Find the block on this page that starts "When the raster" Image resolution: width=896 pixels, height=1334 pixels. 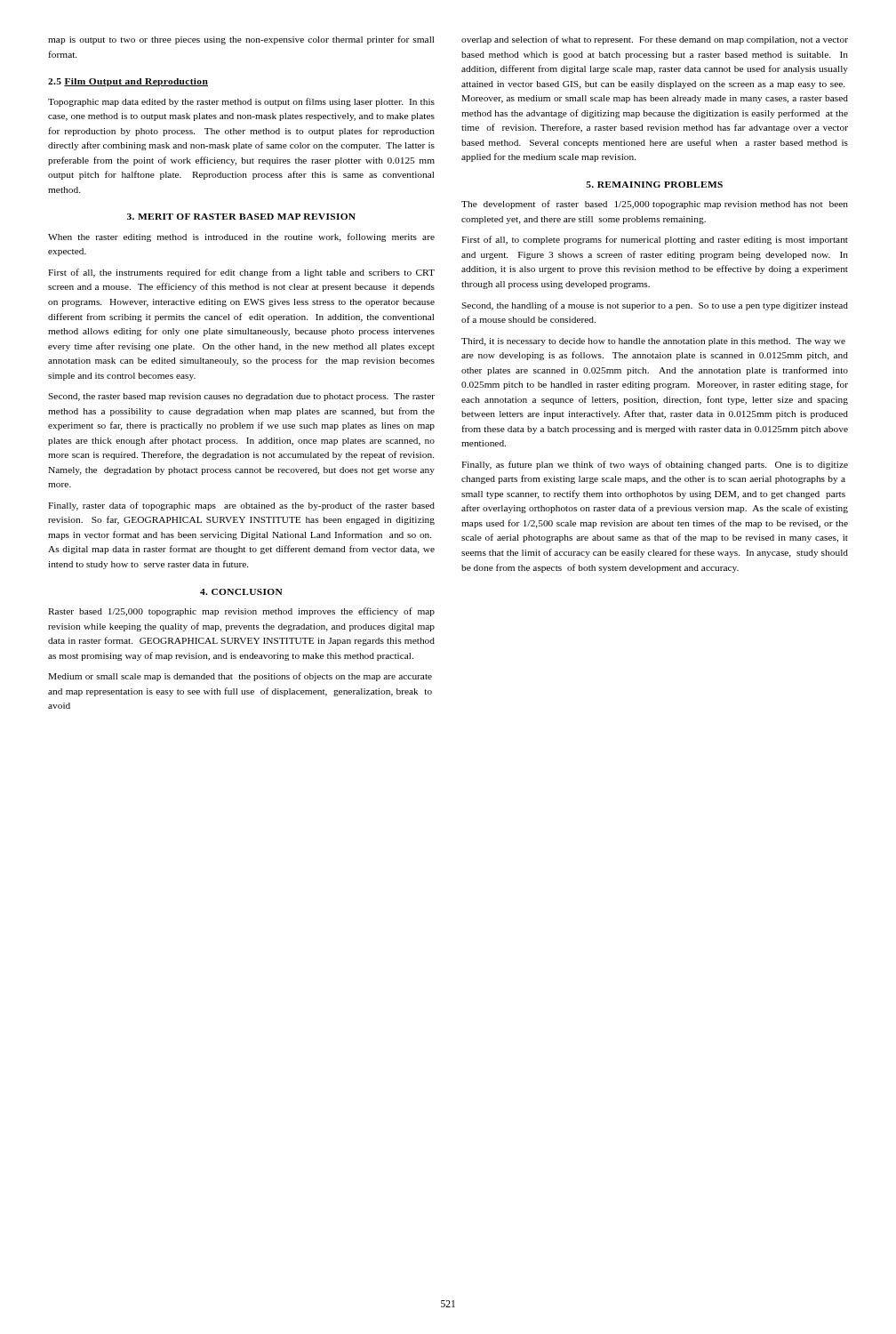[x=241, y=244]
